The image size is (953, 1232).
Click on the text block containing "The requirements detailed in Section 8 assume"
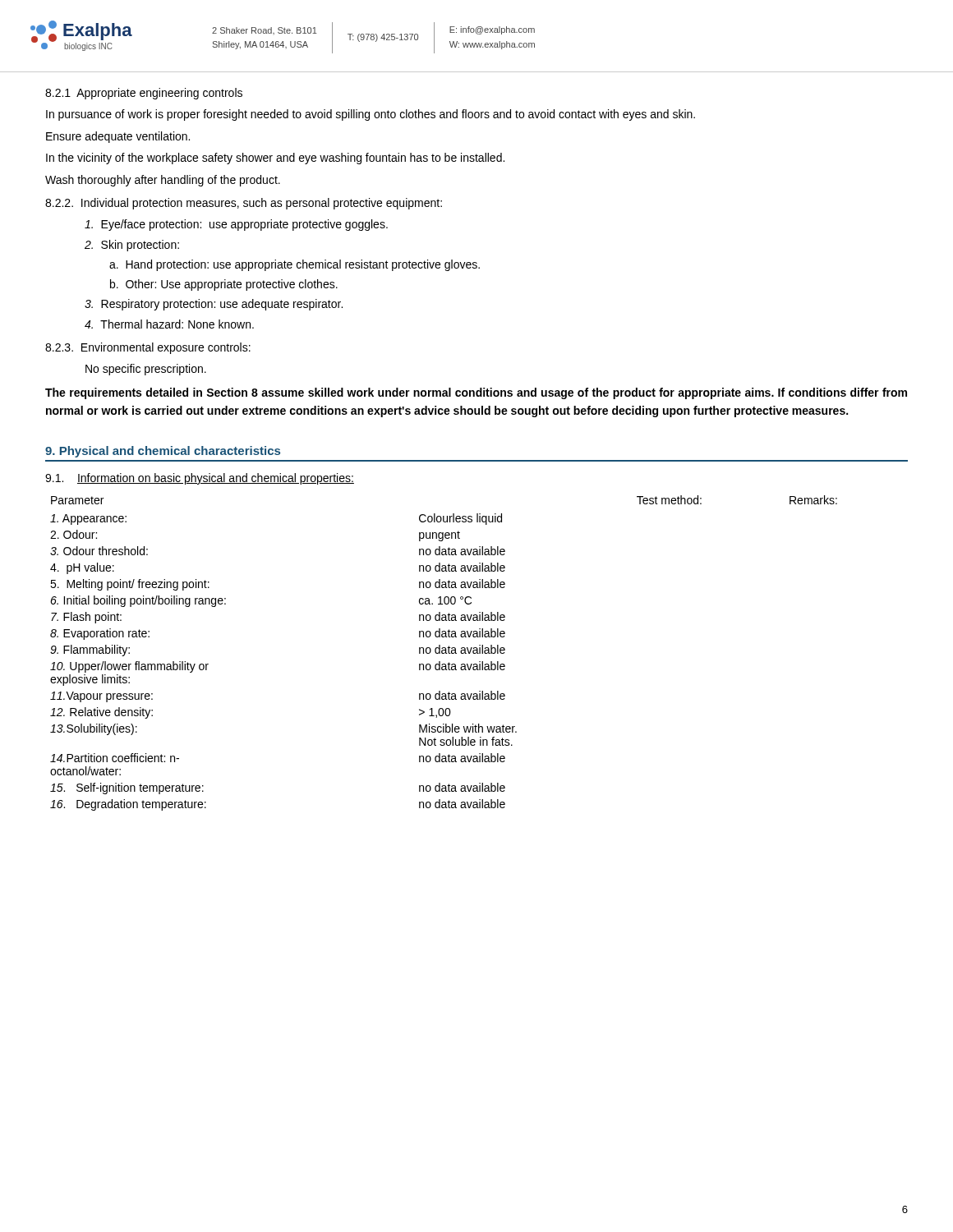pos(476,402)
